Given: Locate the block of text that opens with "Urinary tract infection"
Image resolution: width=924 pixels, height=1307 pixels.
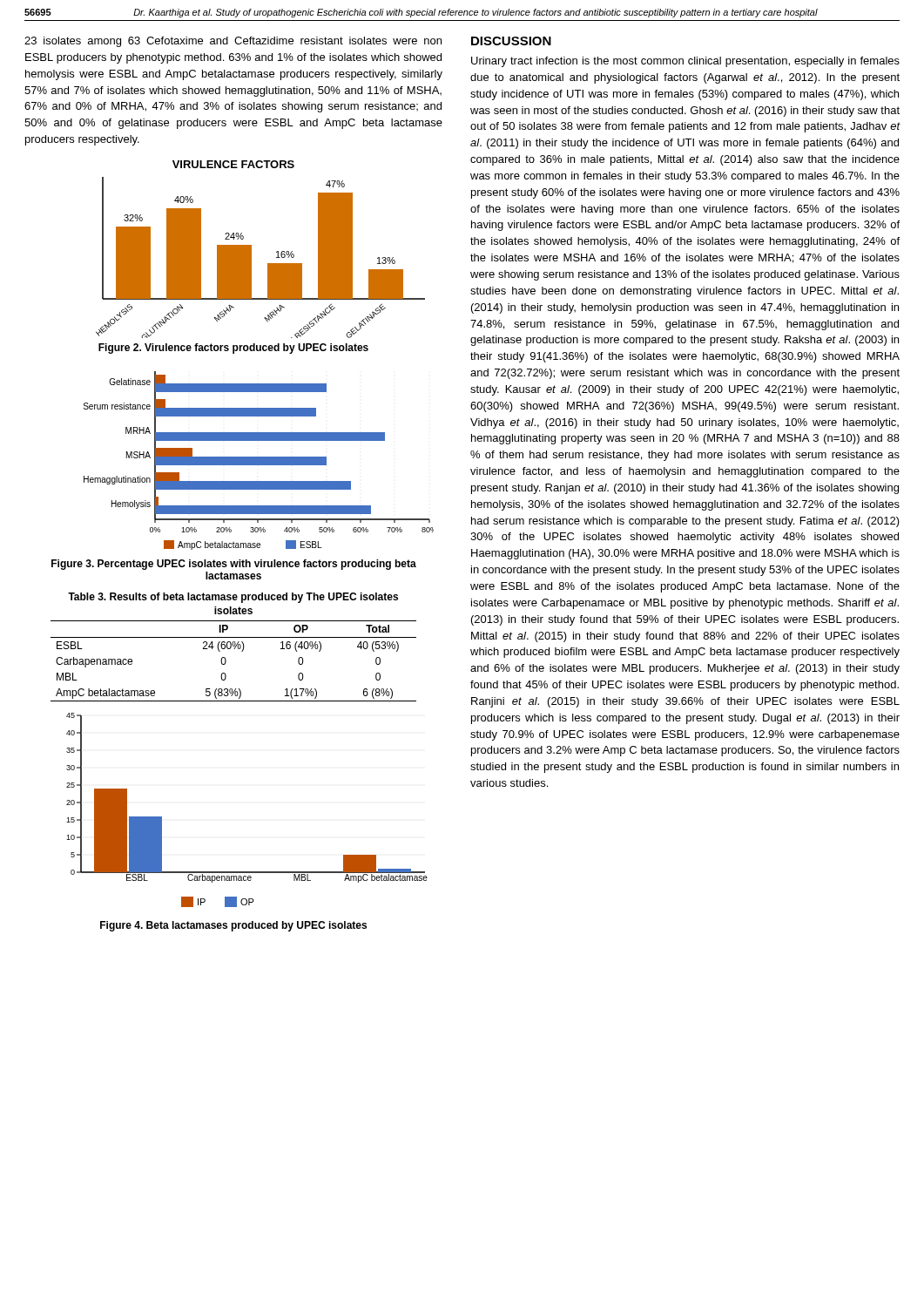Looking at the screenshot, I should [685, 423].
